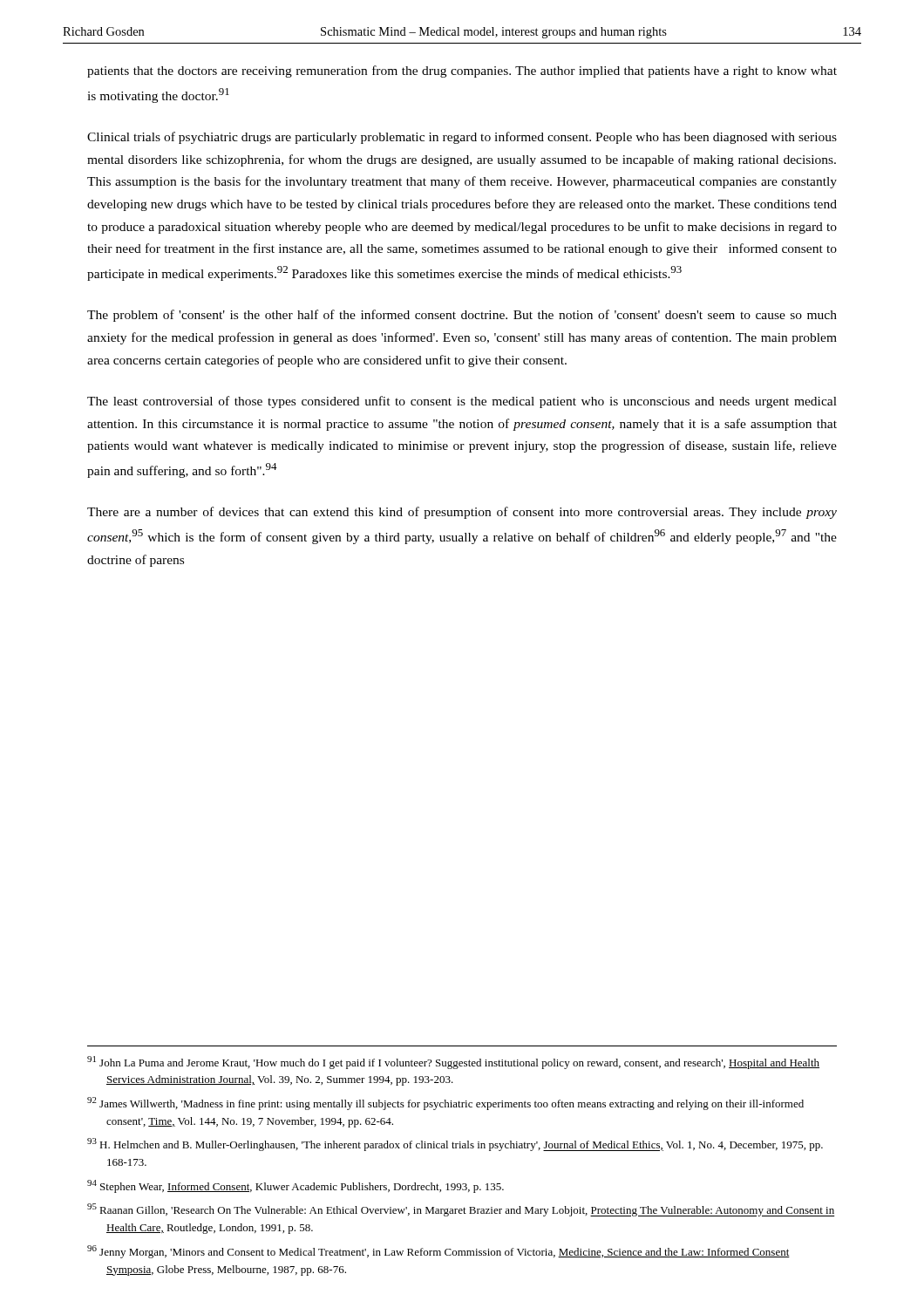Click on the footnote containing "93 H. Helmchen and B. Muller-Oerlinghausen, 'The inherent"

tap(455, 1152)
